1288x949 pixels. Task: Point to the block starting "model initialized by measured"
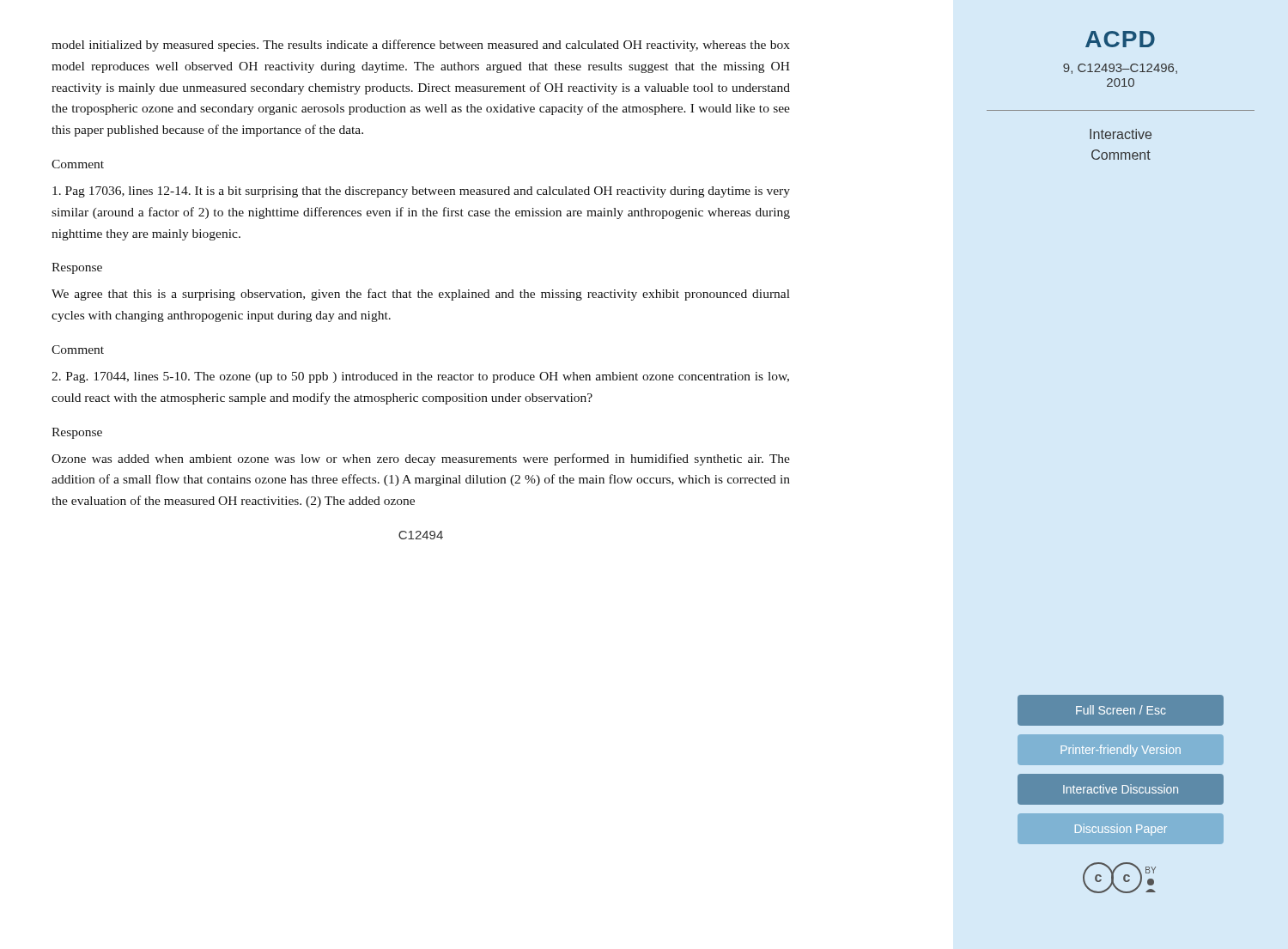[421, 87]
